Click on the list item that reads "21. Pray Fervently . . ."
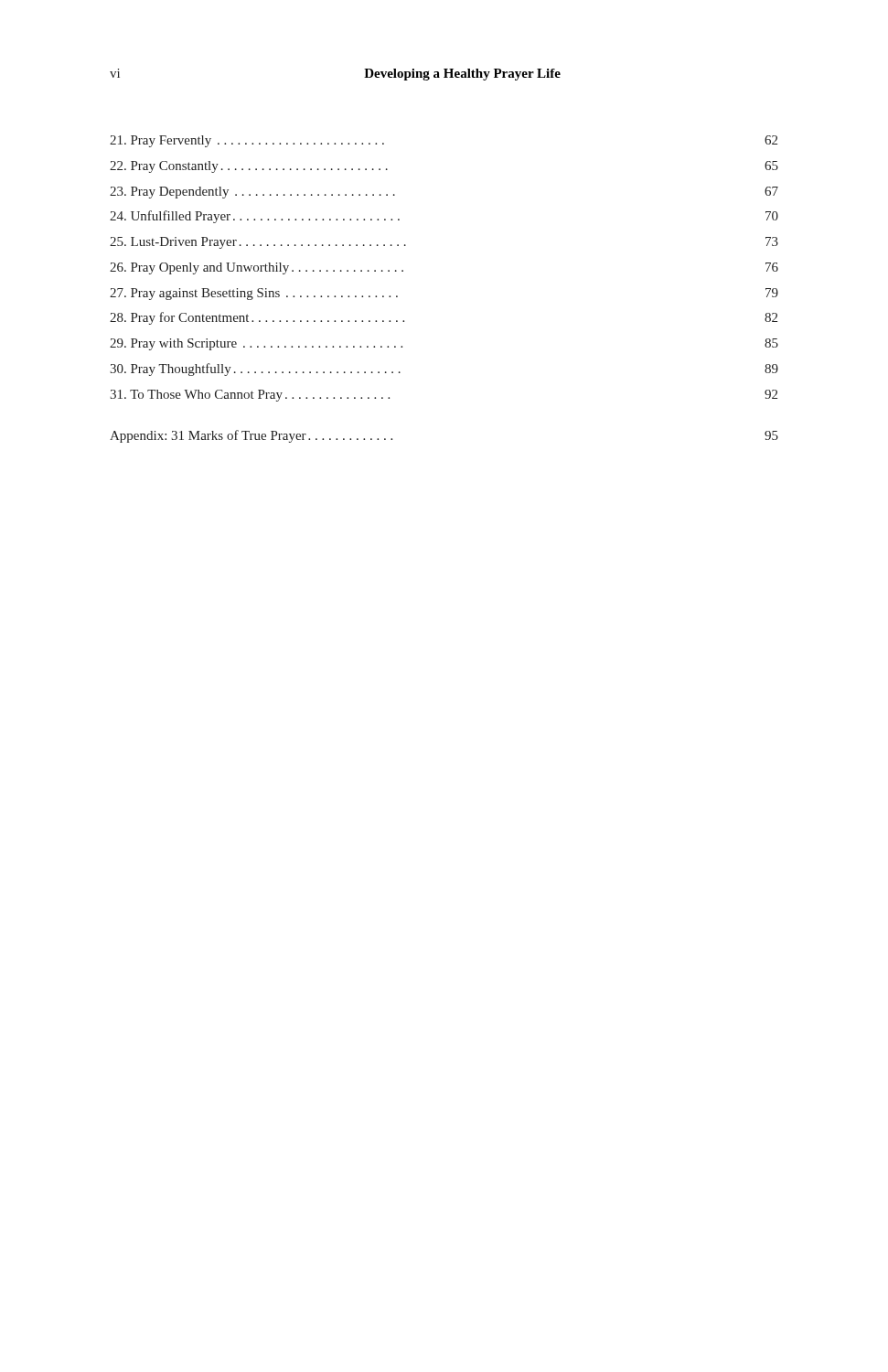Image resolution: width=888 pixels, height=1372 pixels. 165,141
